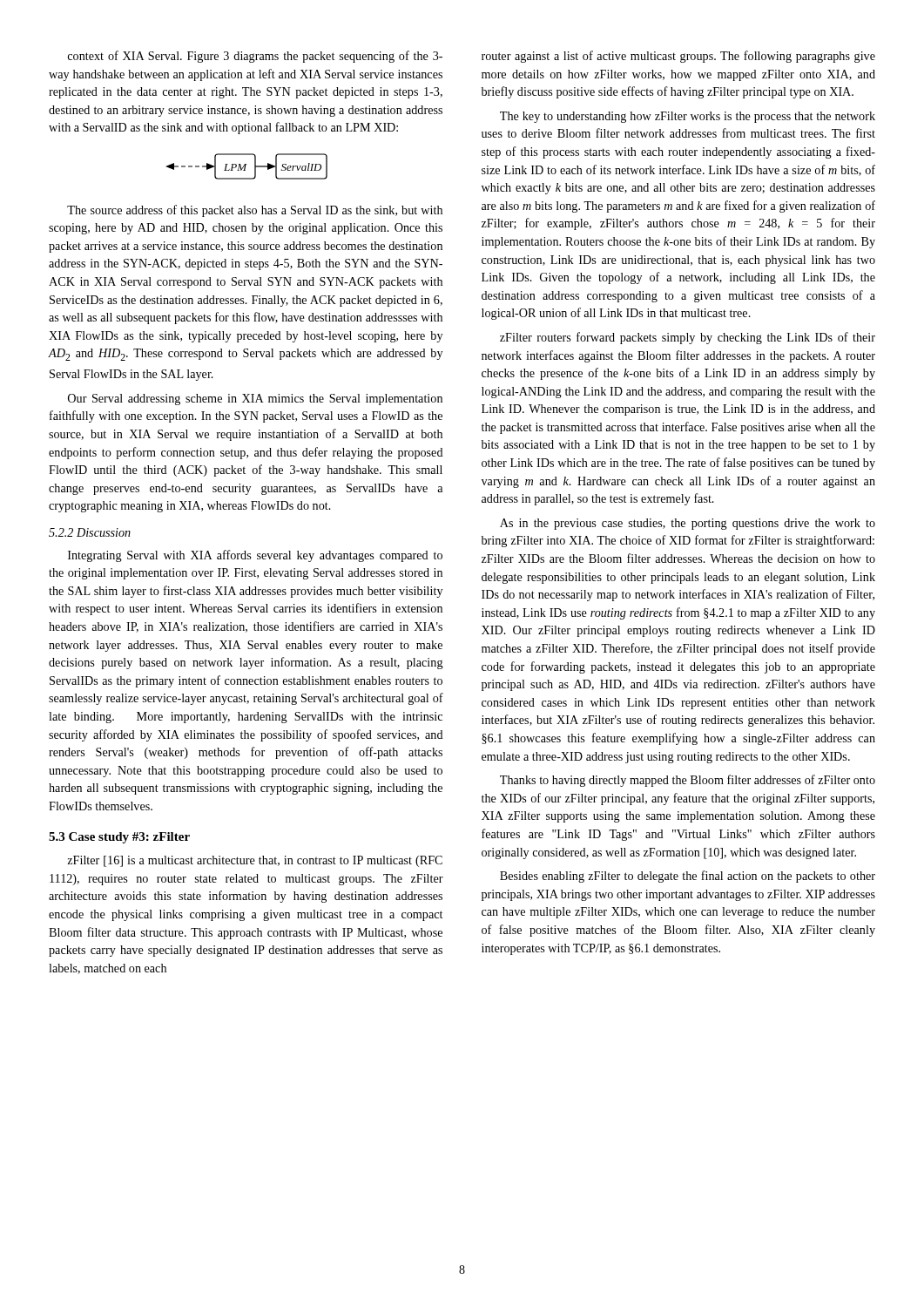Select a schematic
924x1307 pixels.
[x=246, y=169]
